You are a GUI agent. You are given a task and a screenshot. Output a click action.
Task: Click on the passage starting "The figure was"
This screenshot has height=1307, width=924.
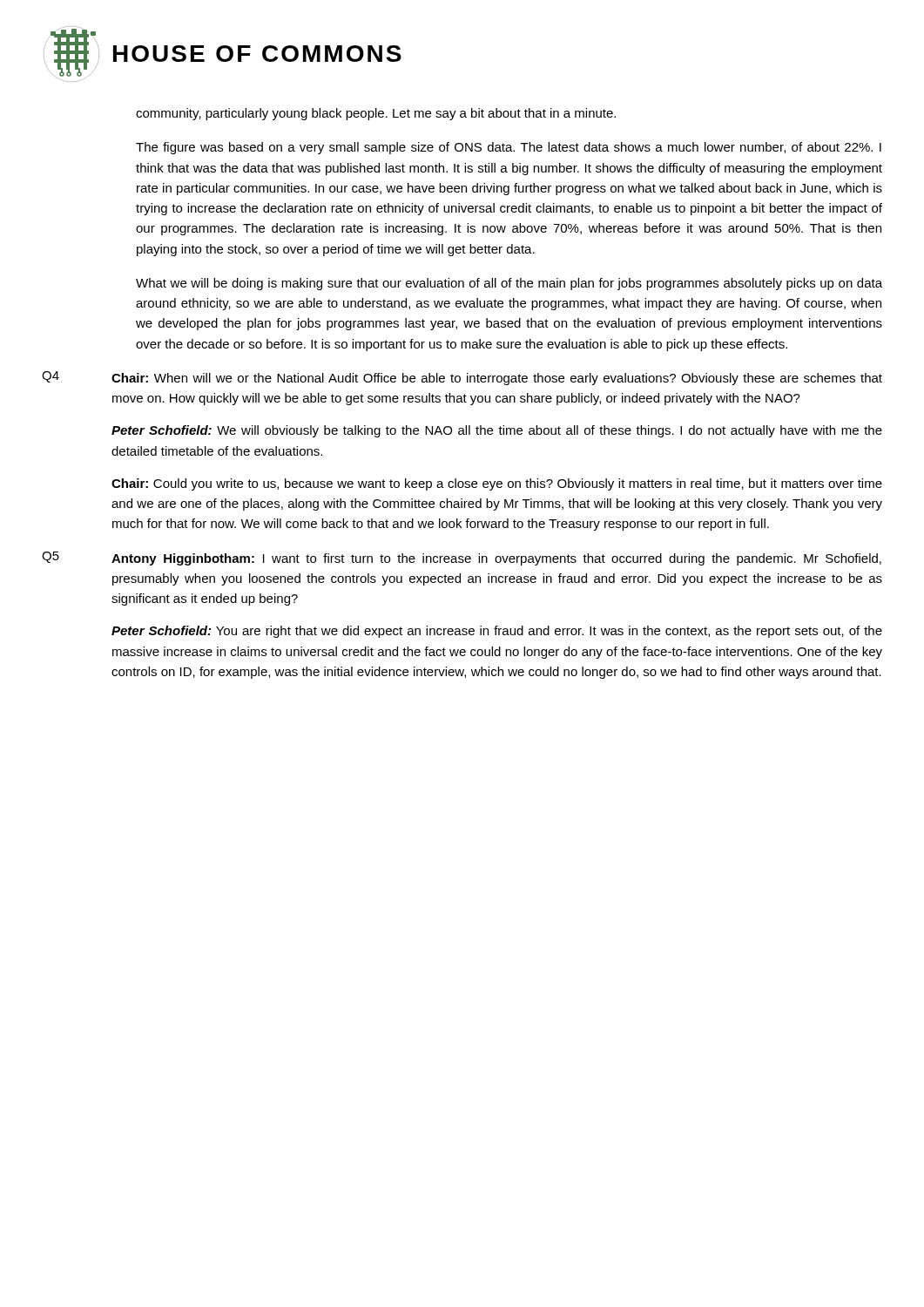pyautogui.click(x=509, y=198)
